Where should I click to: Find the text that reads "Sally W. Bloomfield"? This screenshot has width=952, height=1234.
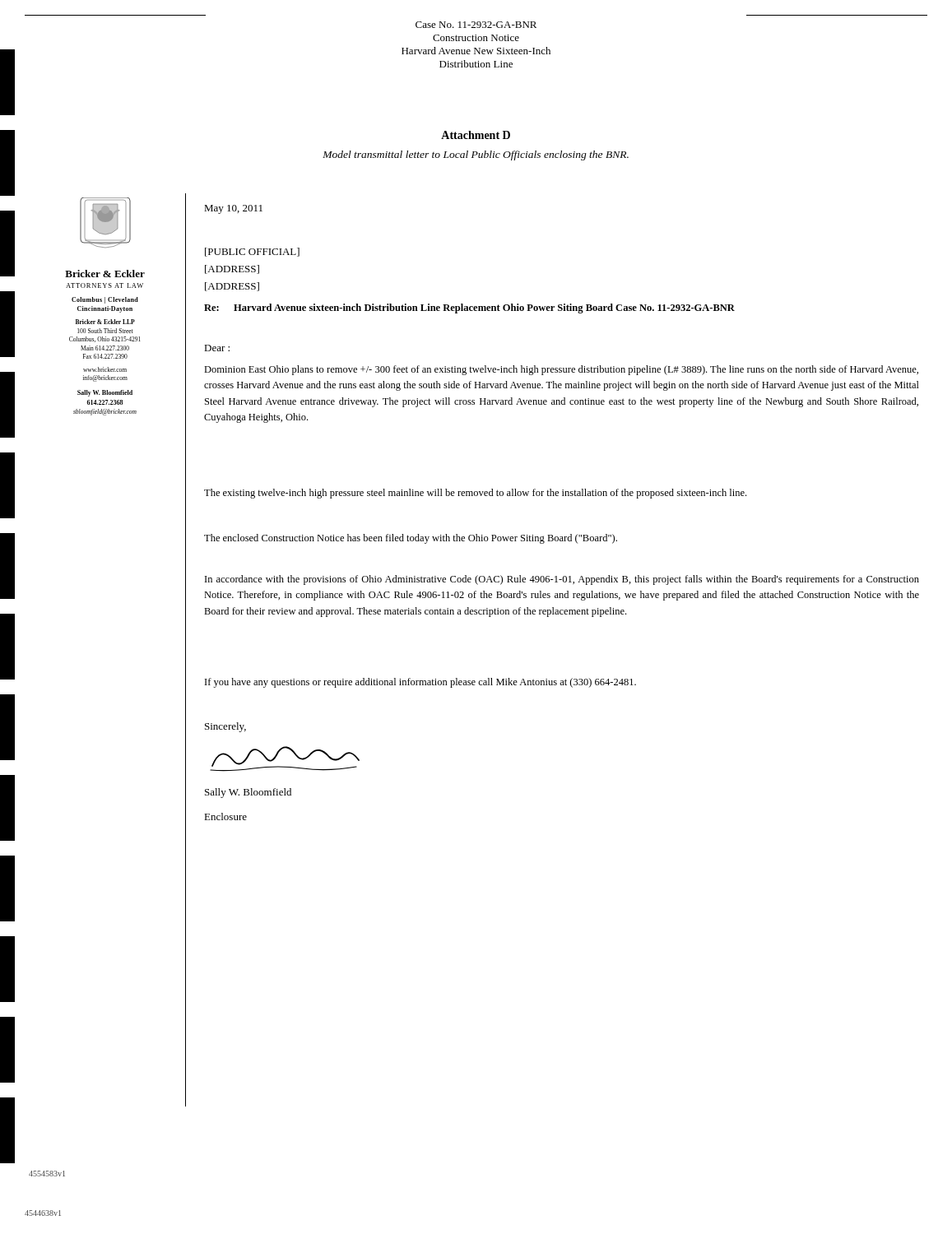[x=248, y=792]
